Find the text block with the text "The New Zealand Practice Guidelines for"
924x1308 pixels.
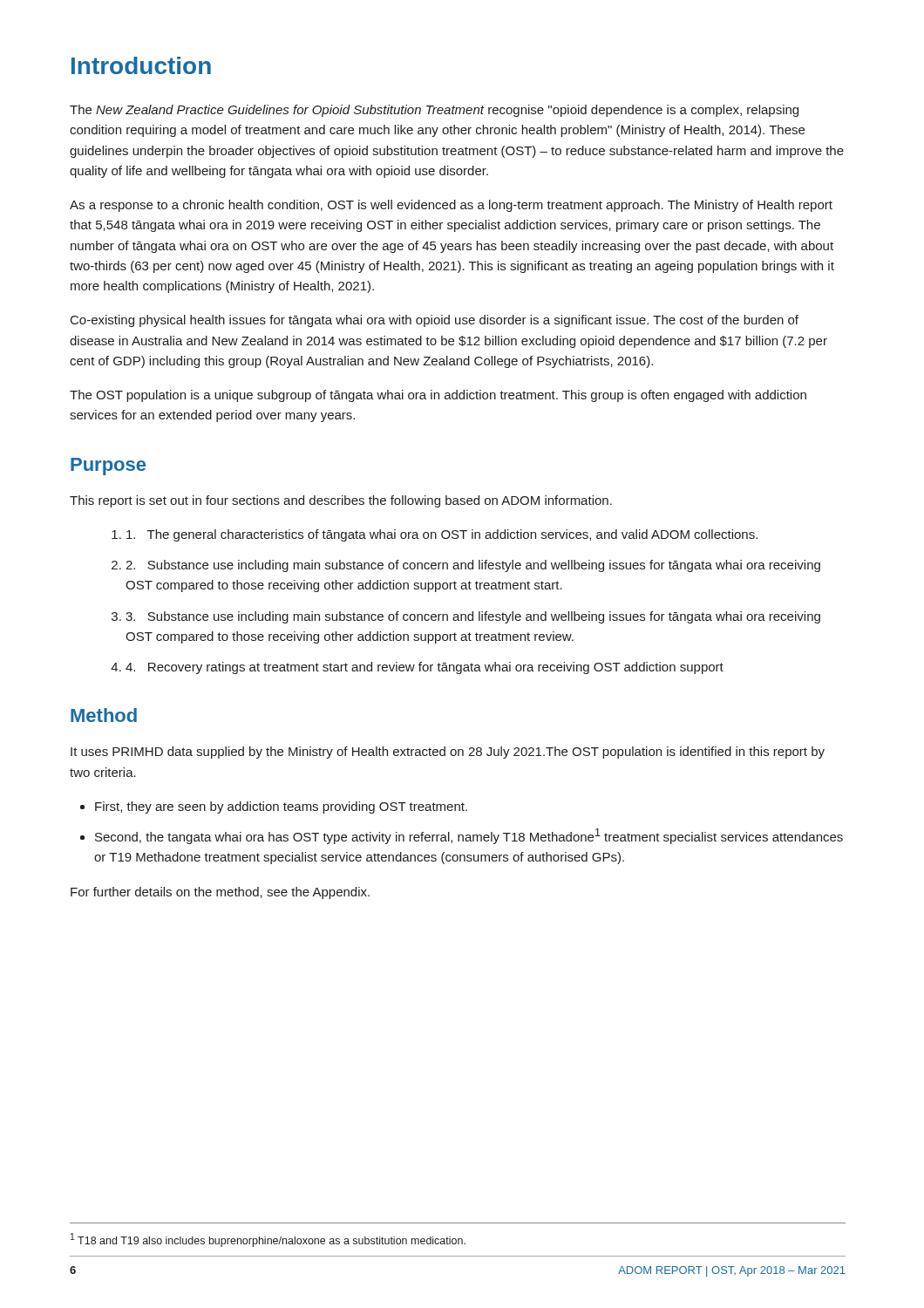tap(458, 140)
